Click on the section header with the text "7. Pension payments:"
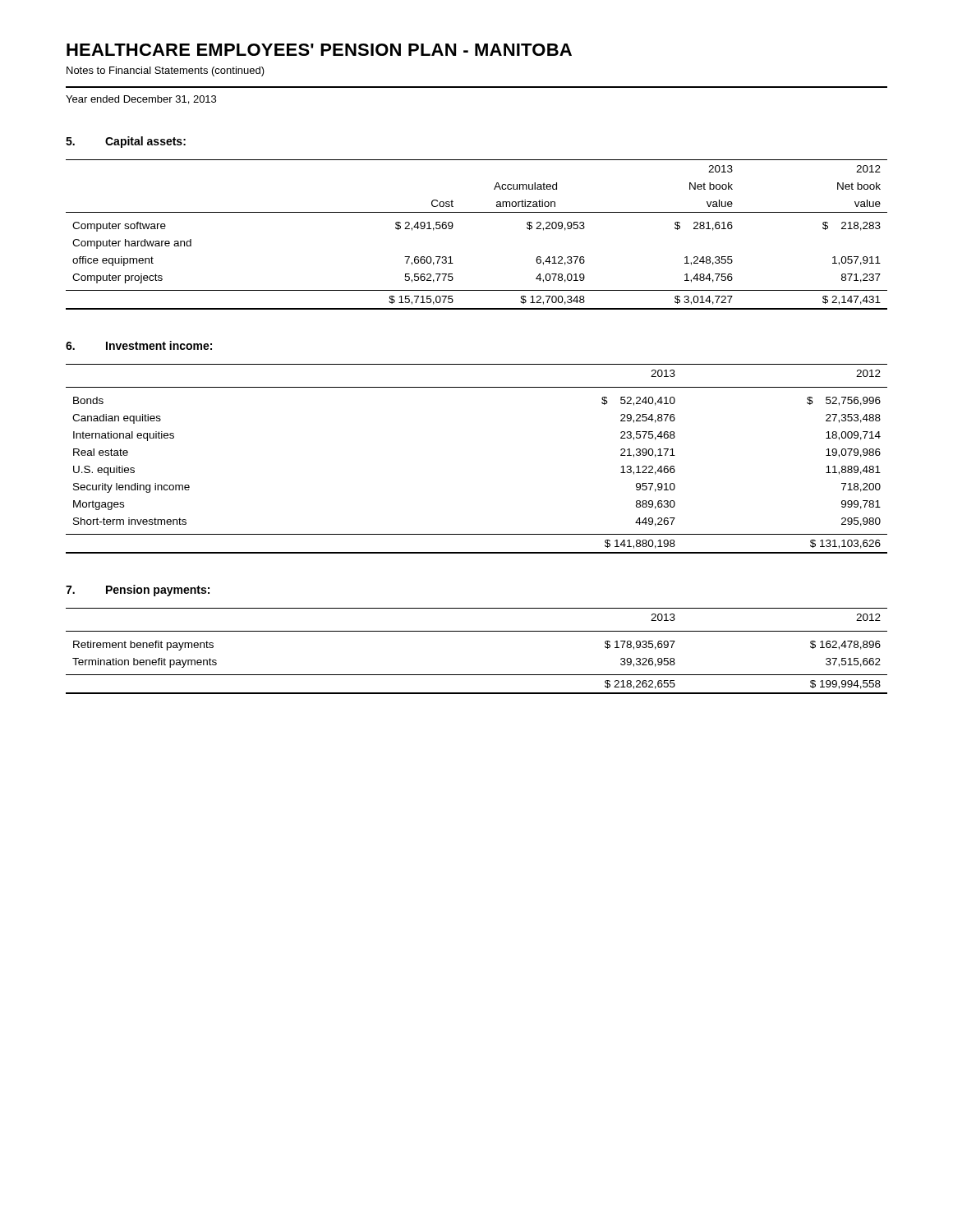The image size is (953, 1232). pyautogui.click(x=138, y=590)
